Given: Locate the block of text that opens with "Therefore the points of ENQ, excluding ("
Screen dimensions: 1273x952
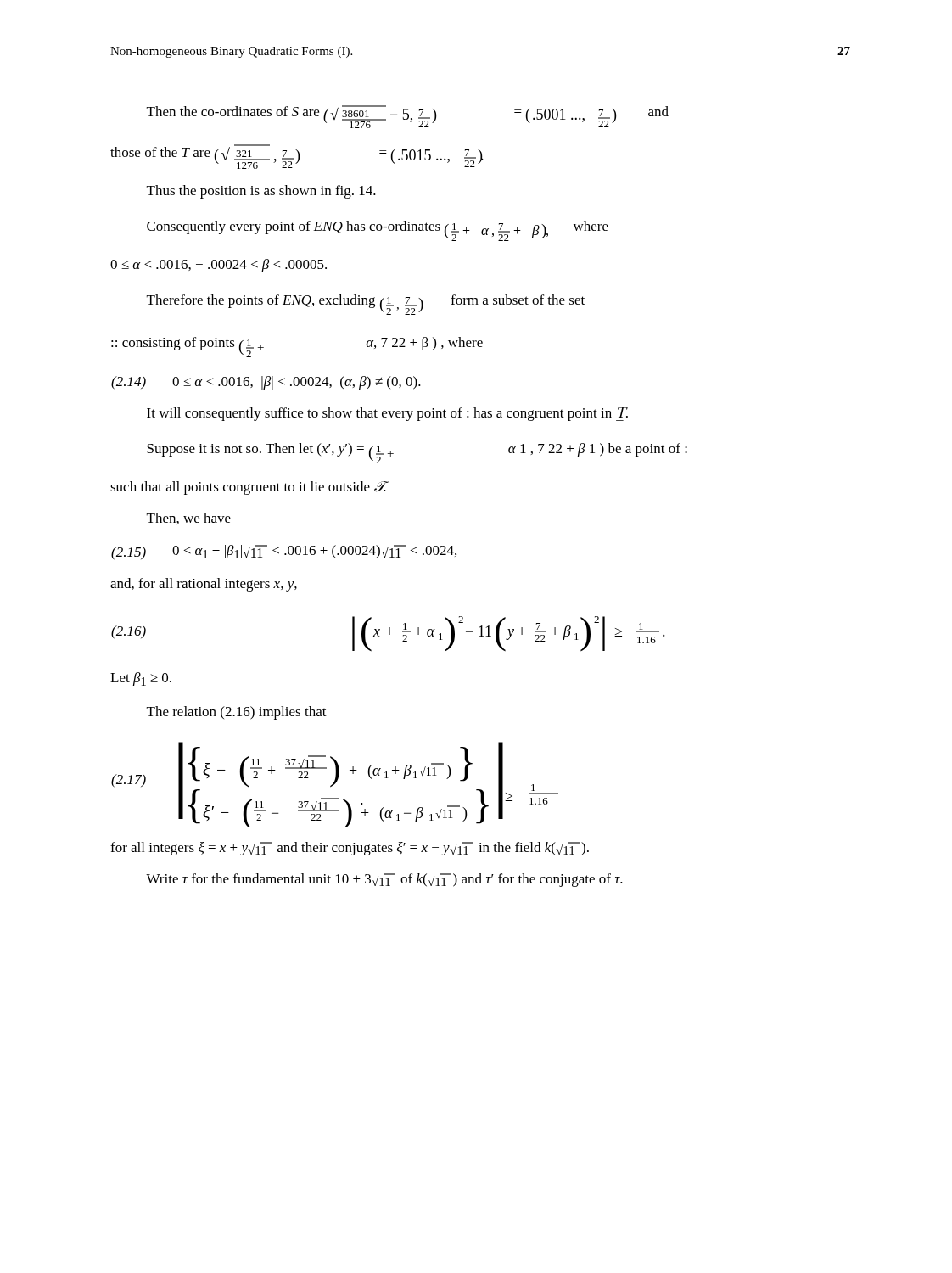Looking at the screenshot, I should 366,302.
